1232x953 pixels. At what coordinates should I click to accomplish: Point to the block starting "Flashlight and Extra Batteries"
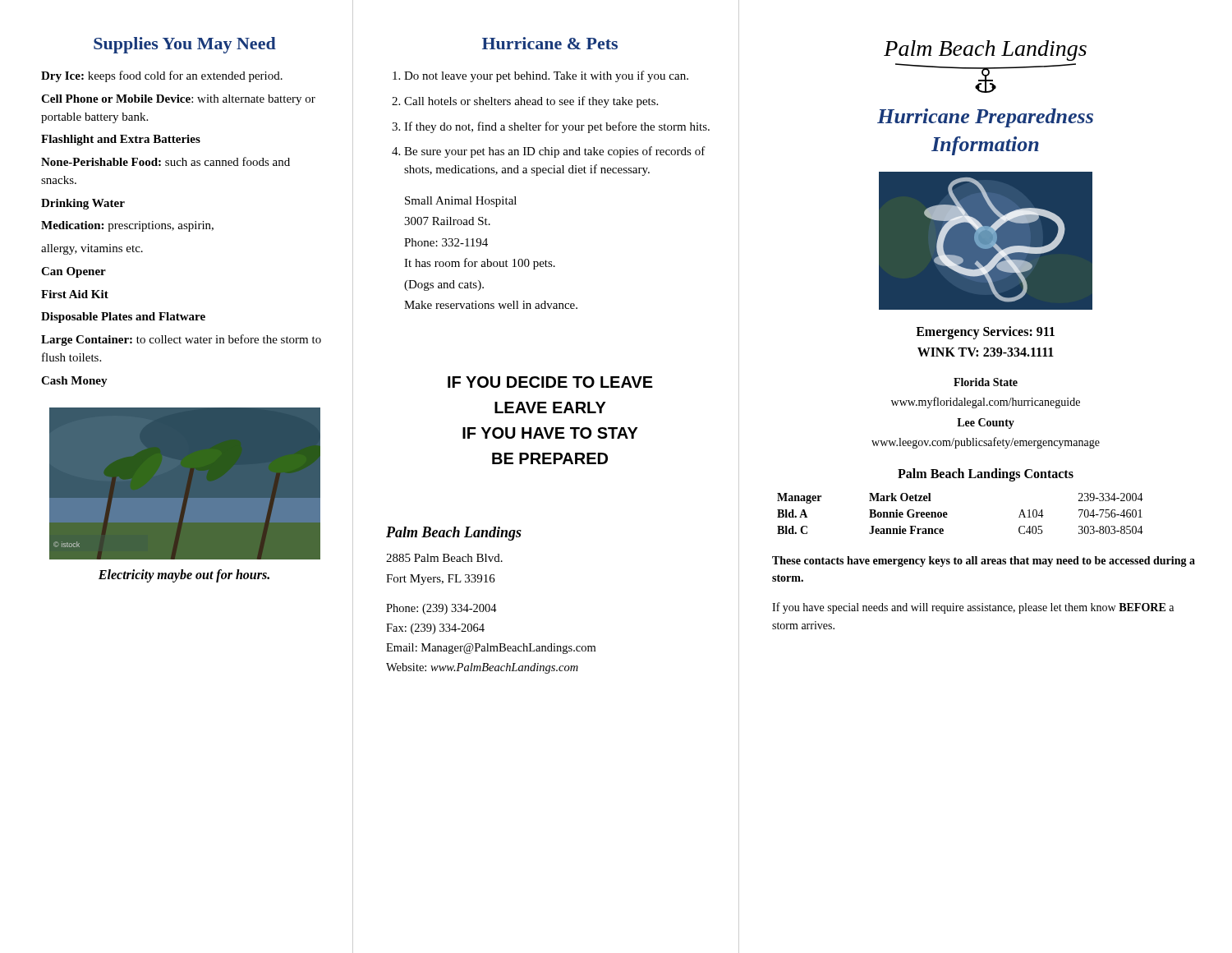coord(121,139)
